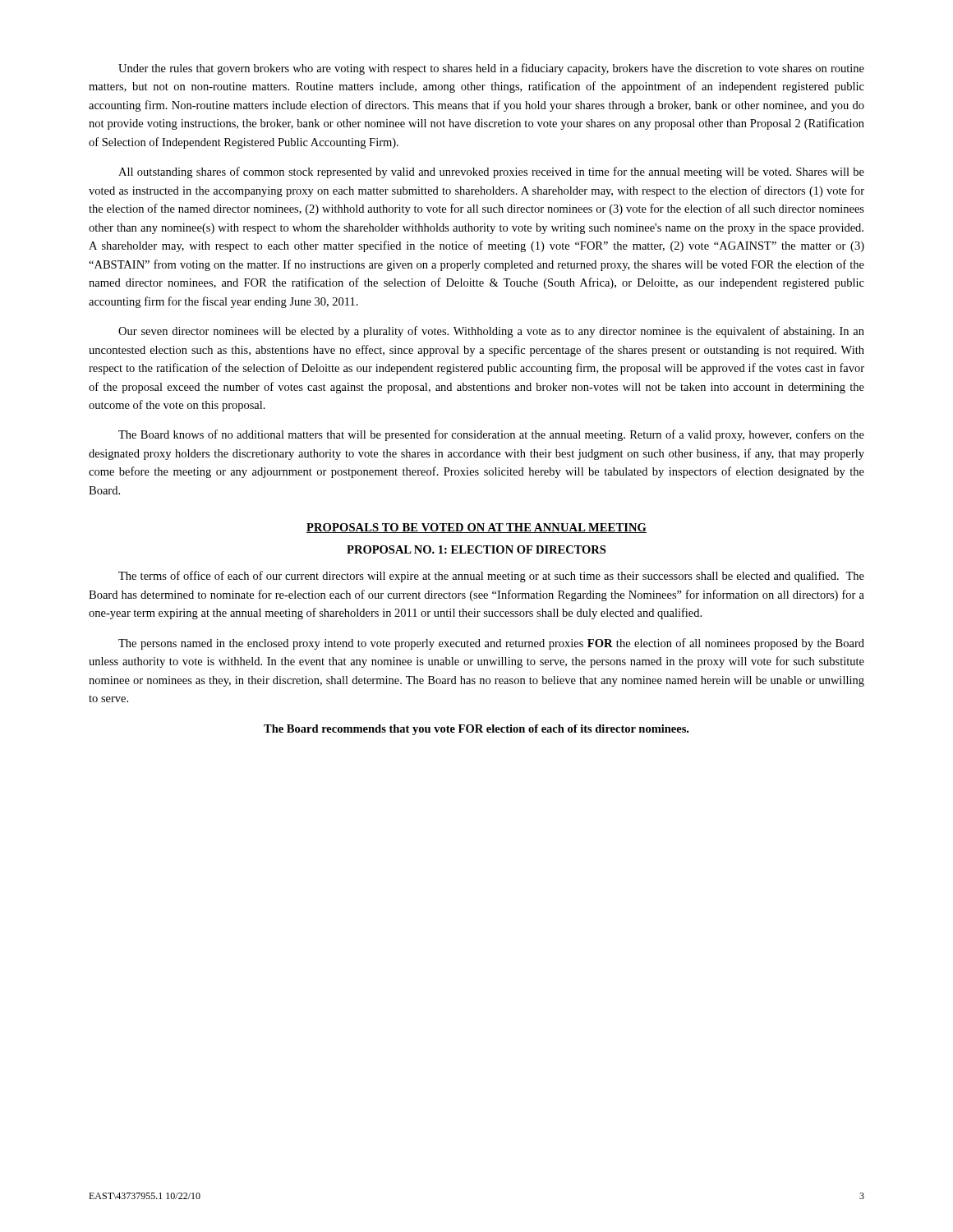Navigate to the passage starting "Our seven director nominees will be"
The height and width of the screenshot is (1232, 953).
point(476,368)
